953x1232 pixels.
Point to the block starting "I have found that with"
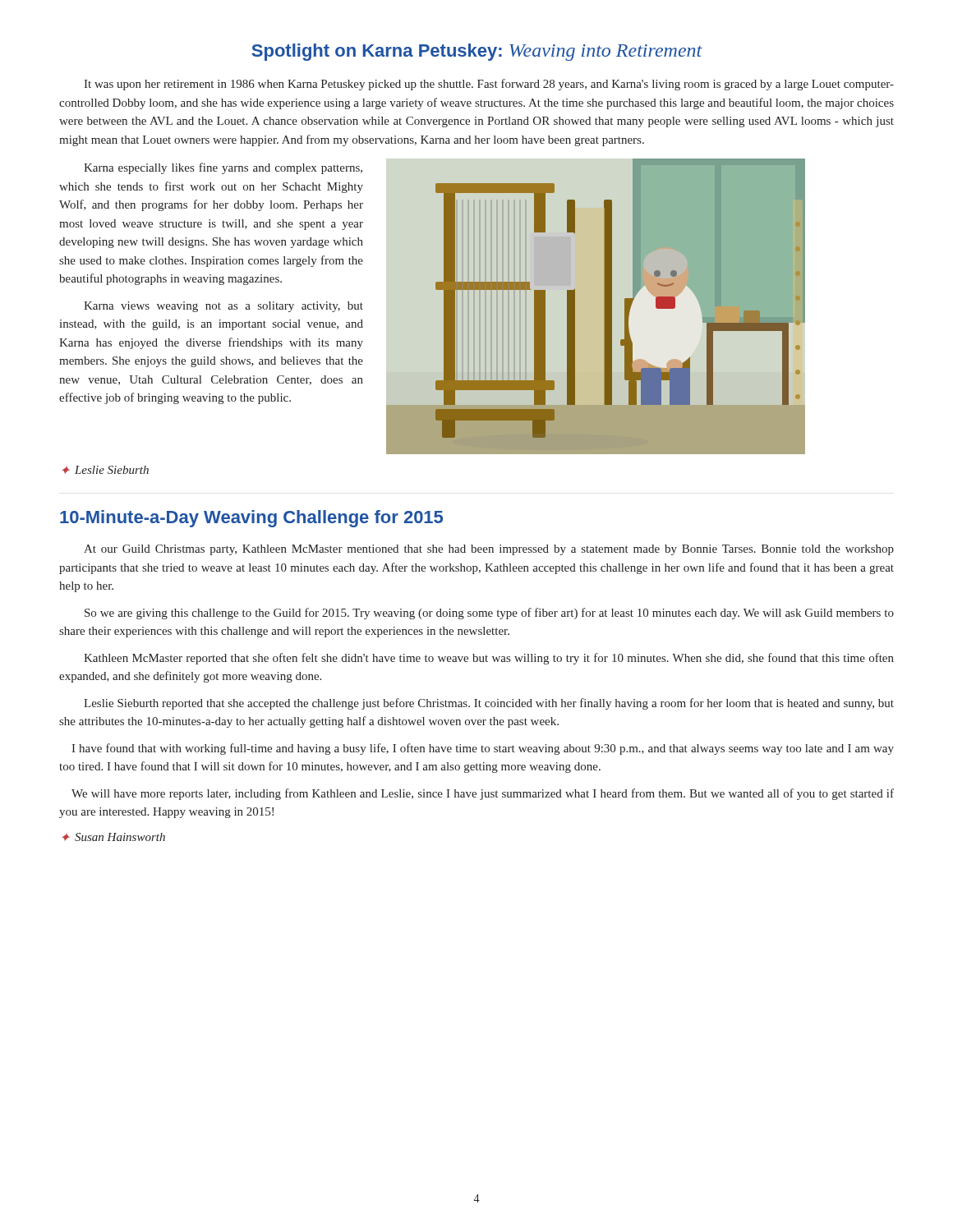coord(476,757)
